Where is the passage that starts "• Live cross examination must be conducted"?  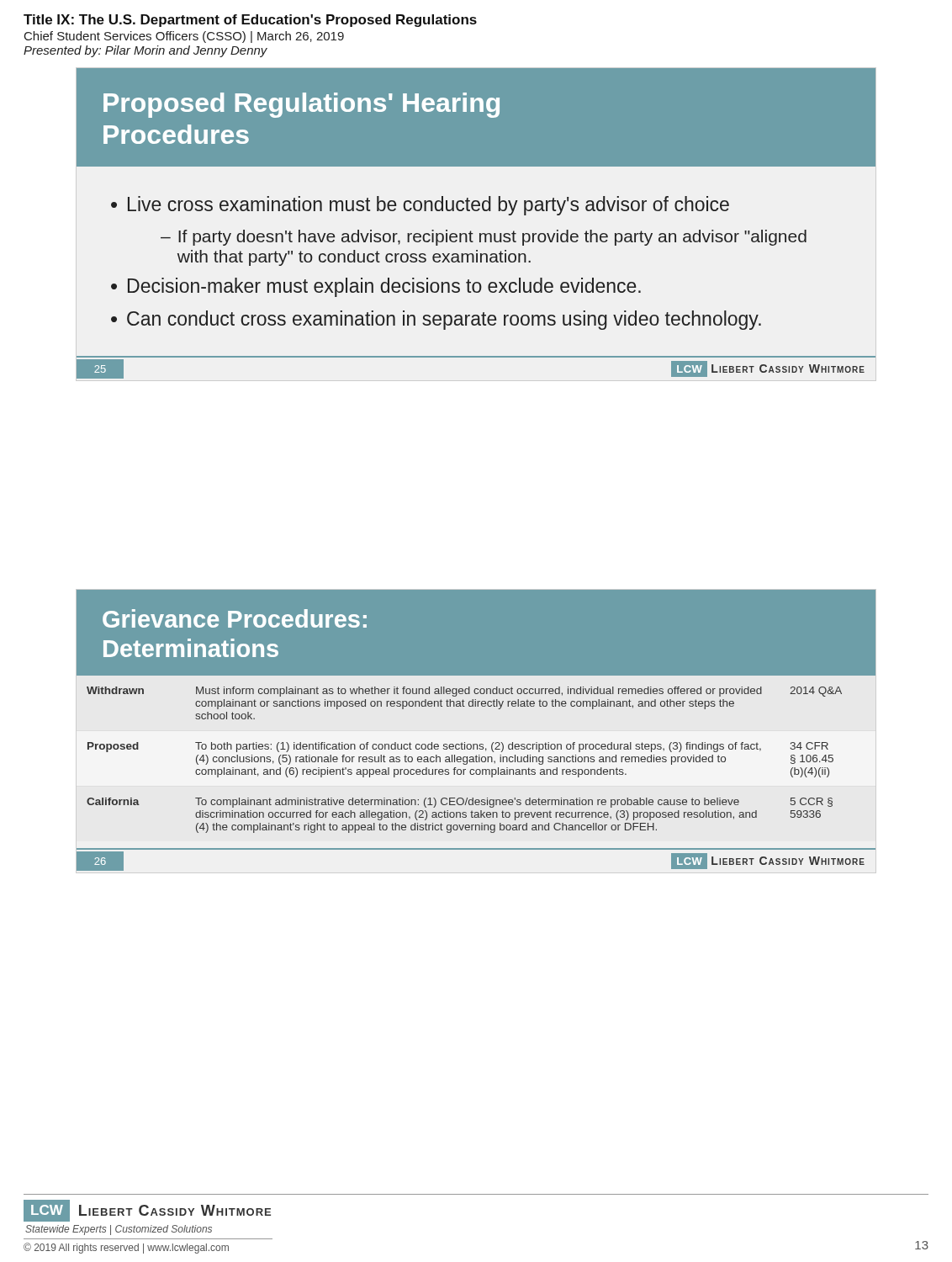tap(420, 206)
